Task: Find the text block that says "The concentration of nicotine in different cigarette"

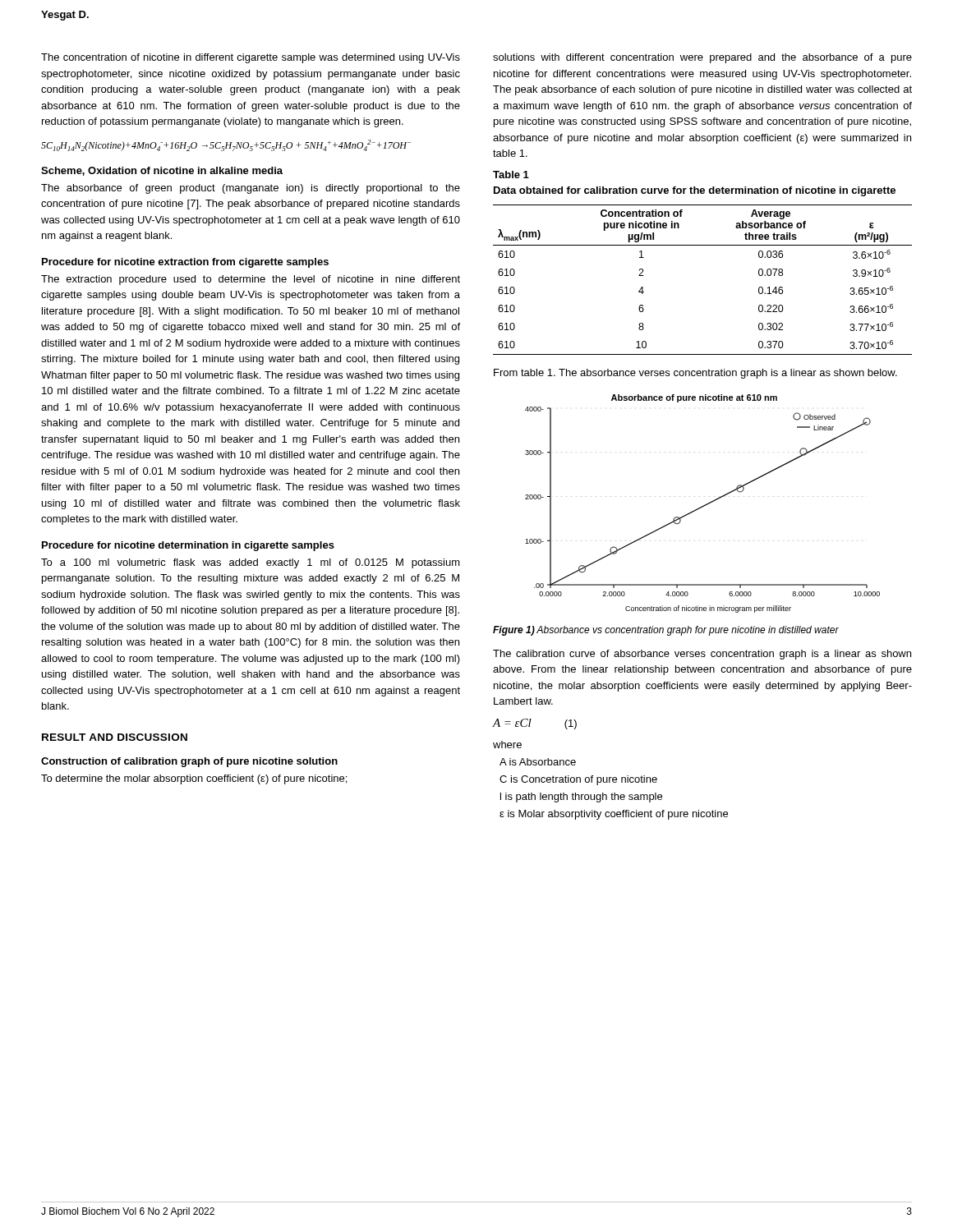Action: tap(251, 89)
